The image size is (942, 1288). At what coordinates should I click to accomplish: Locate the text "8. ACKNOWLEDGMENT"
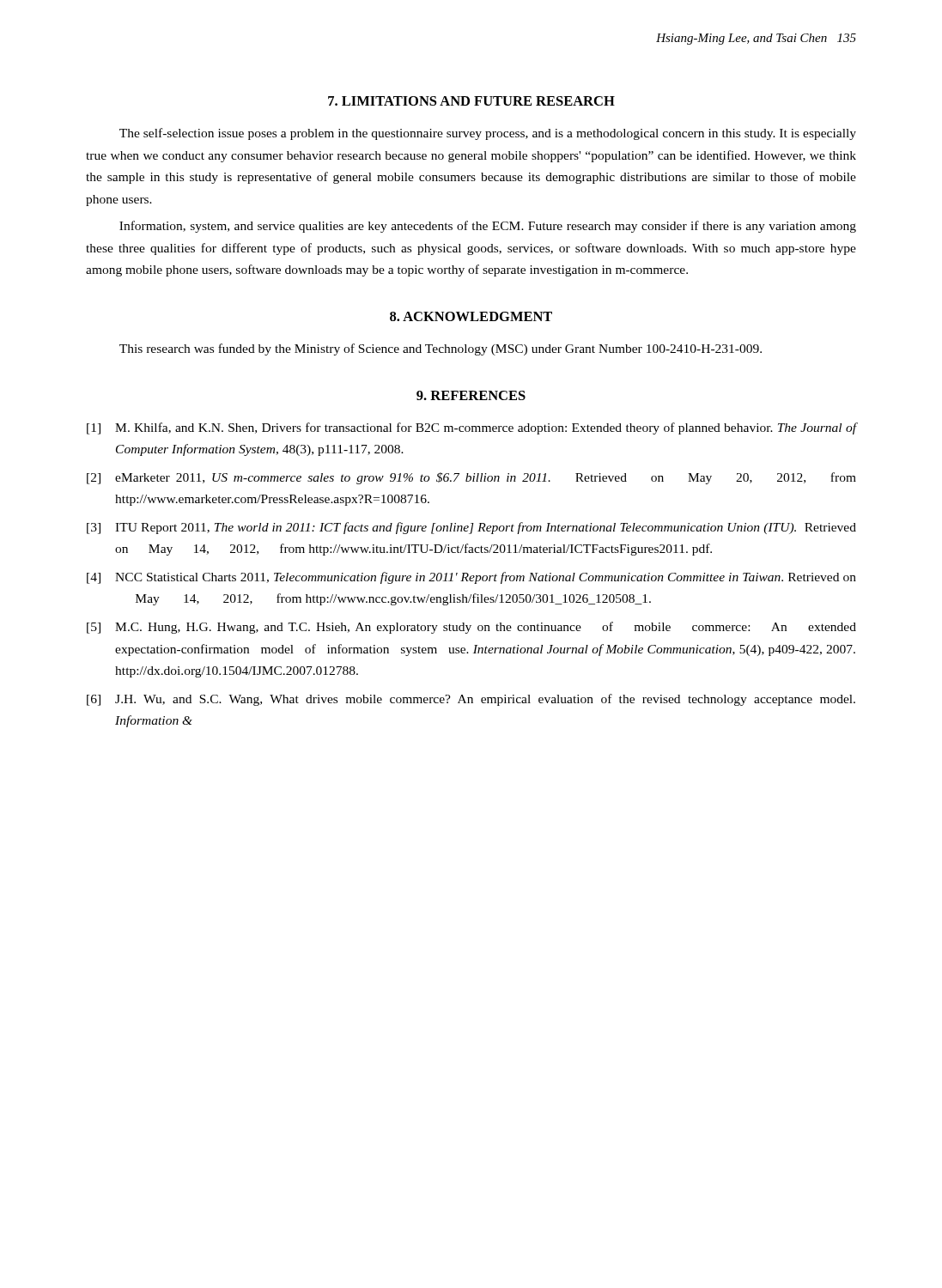tap(471, 316)
